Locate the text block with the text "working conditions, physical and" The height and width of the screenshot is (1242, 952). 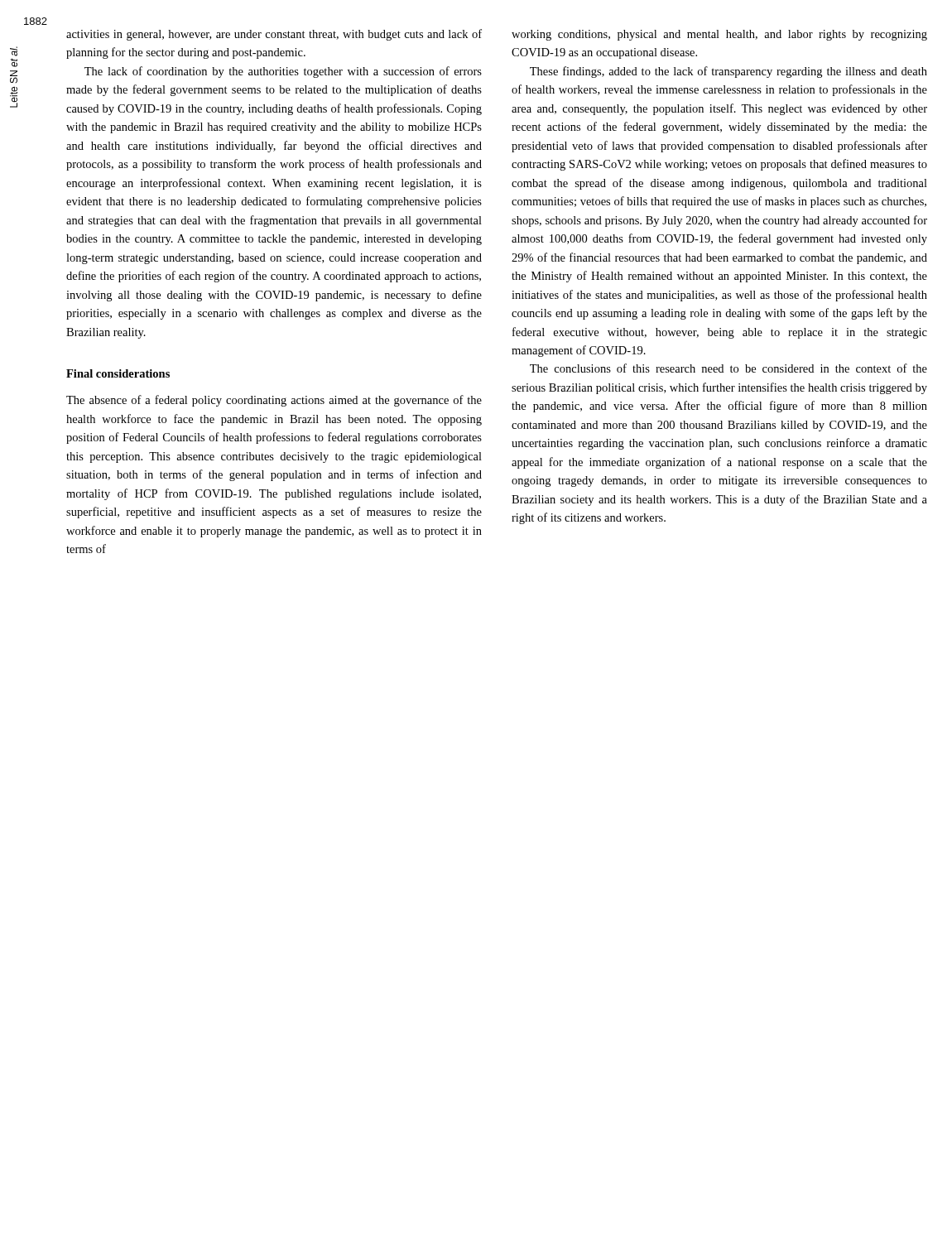719,276
